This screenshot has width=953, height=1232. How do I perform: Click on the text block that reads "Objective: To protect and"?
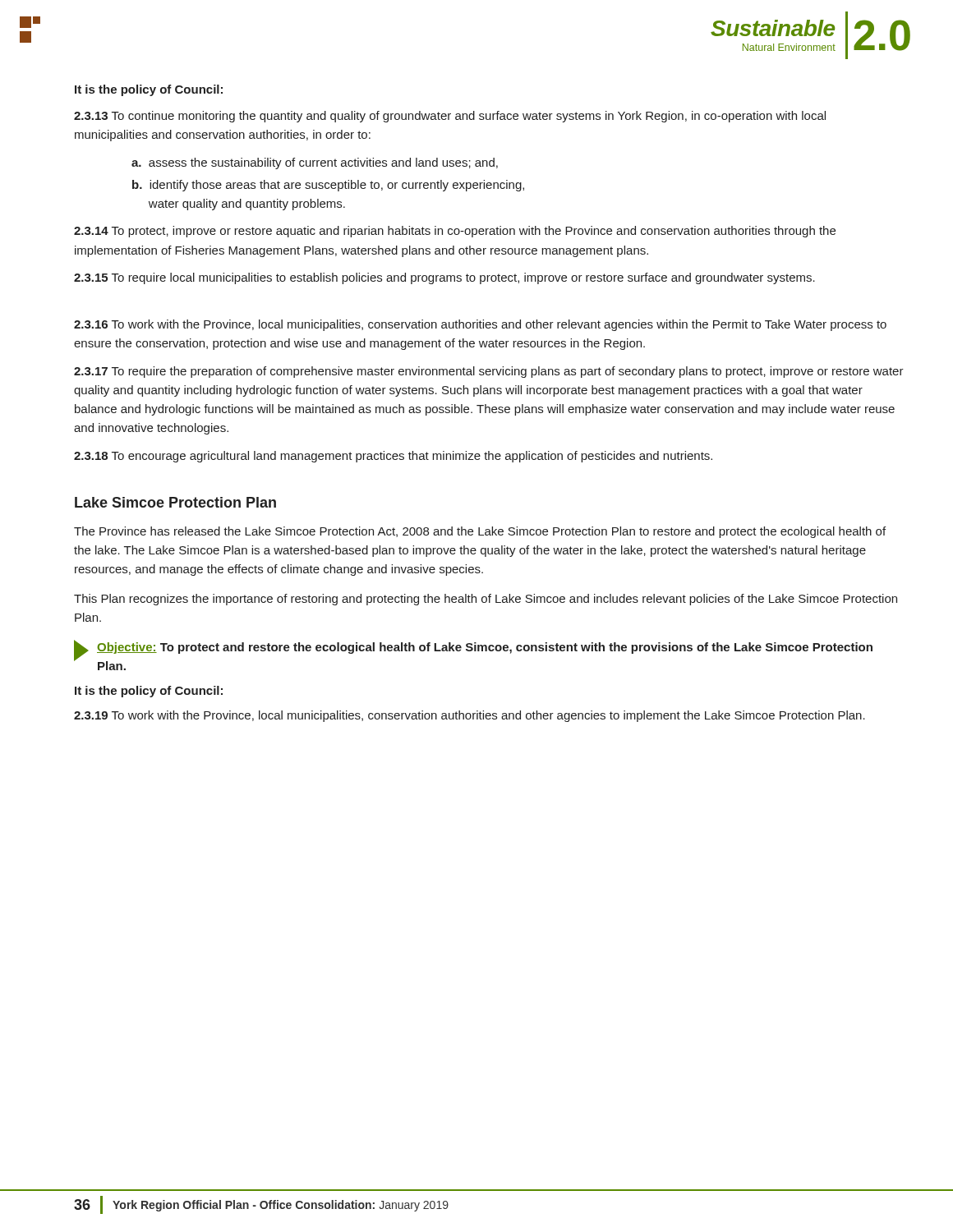tap(489, 657)
